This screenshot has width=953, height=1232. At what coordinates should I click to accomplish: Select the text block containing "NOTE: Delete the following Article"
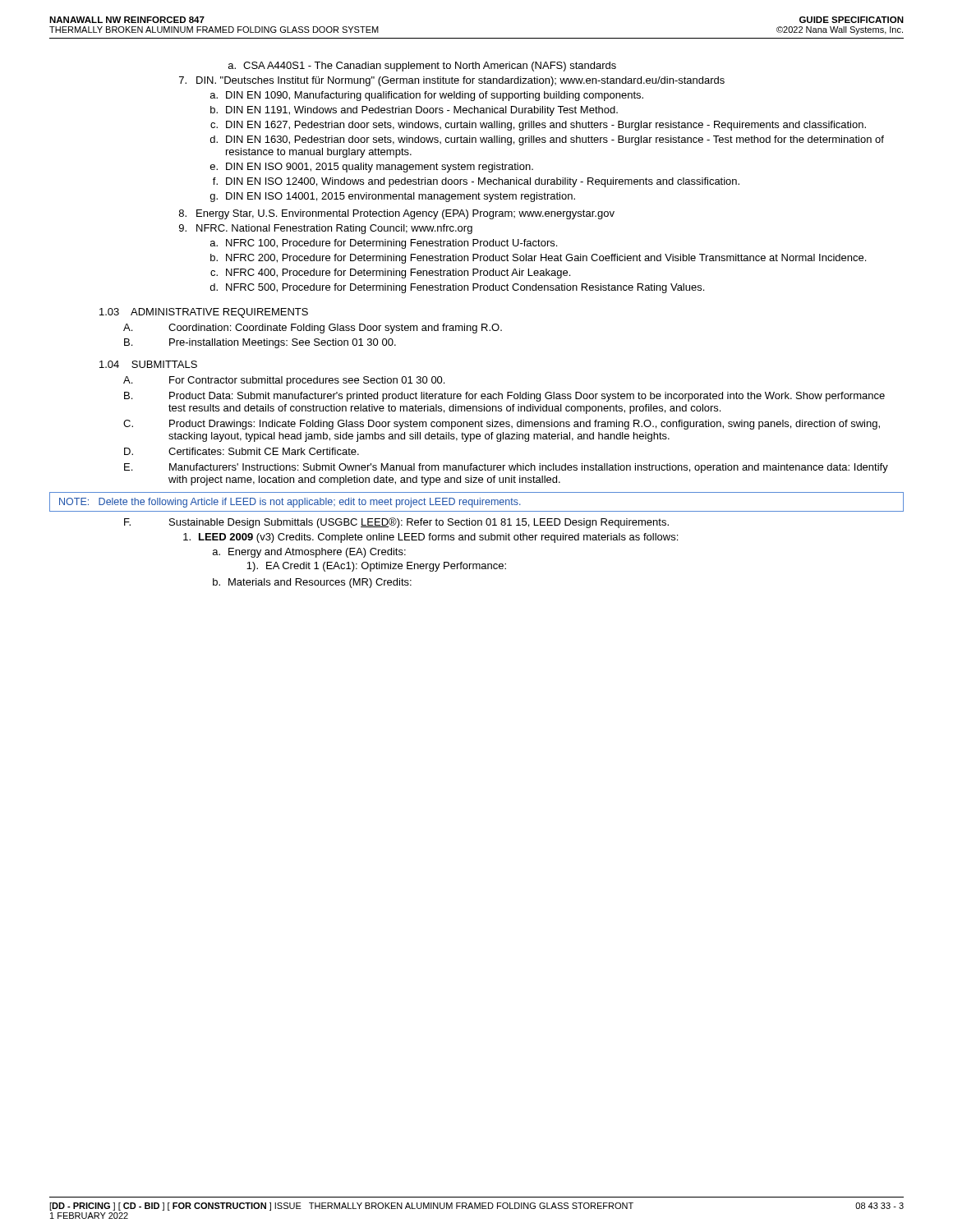tap(290, 502)
